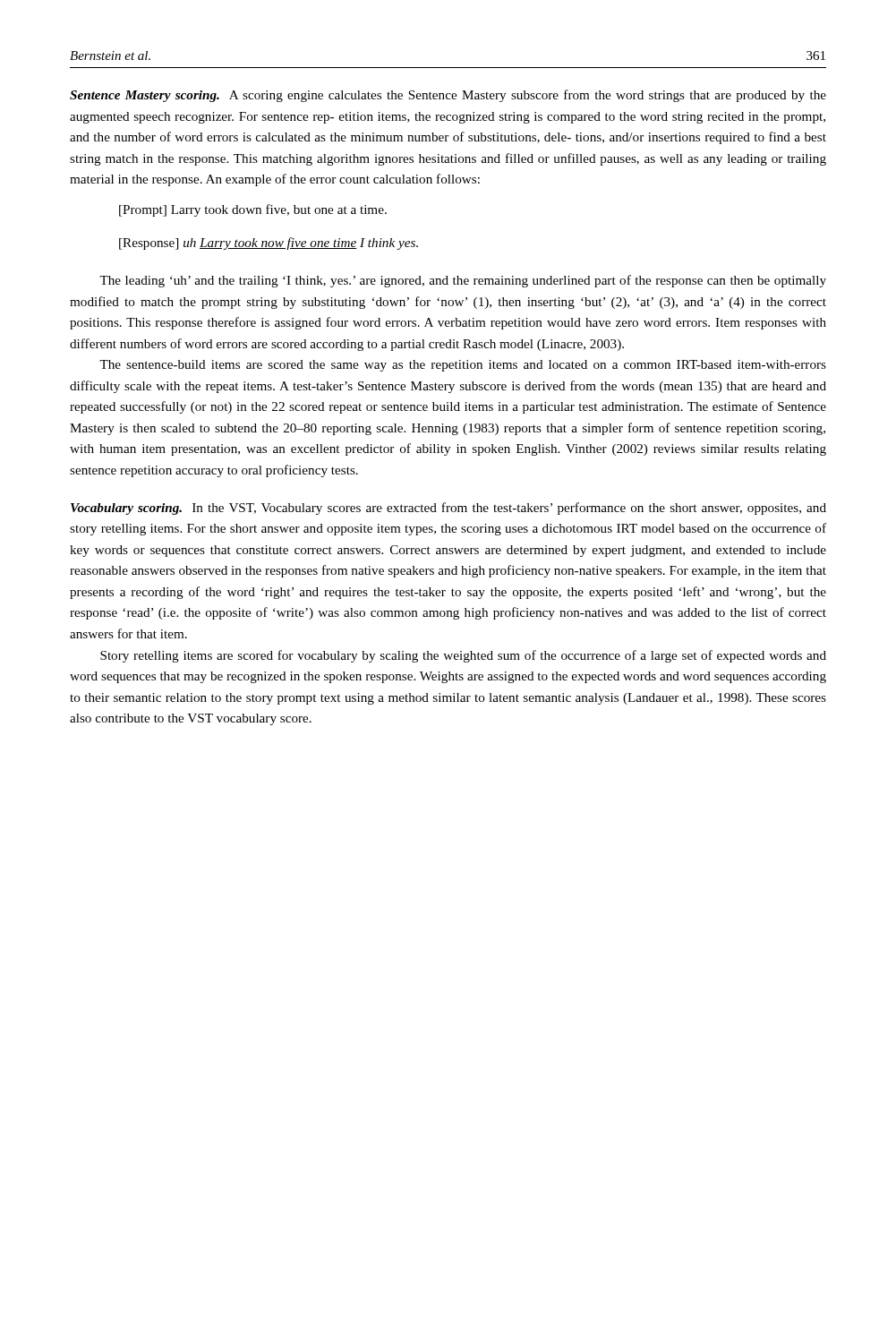Point to the region starting "The leading ‘uh’ and"

(448, 311)
